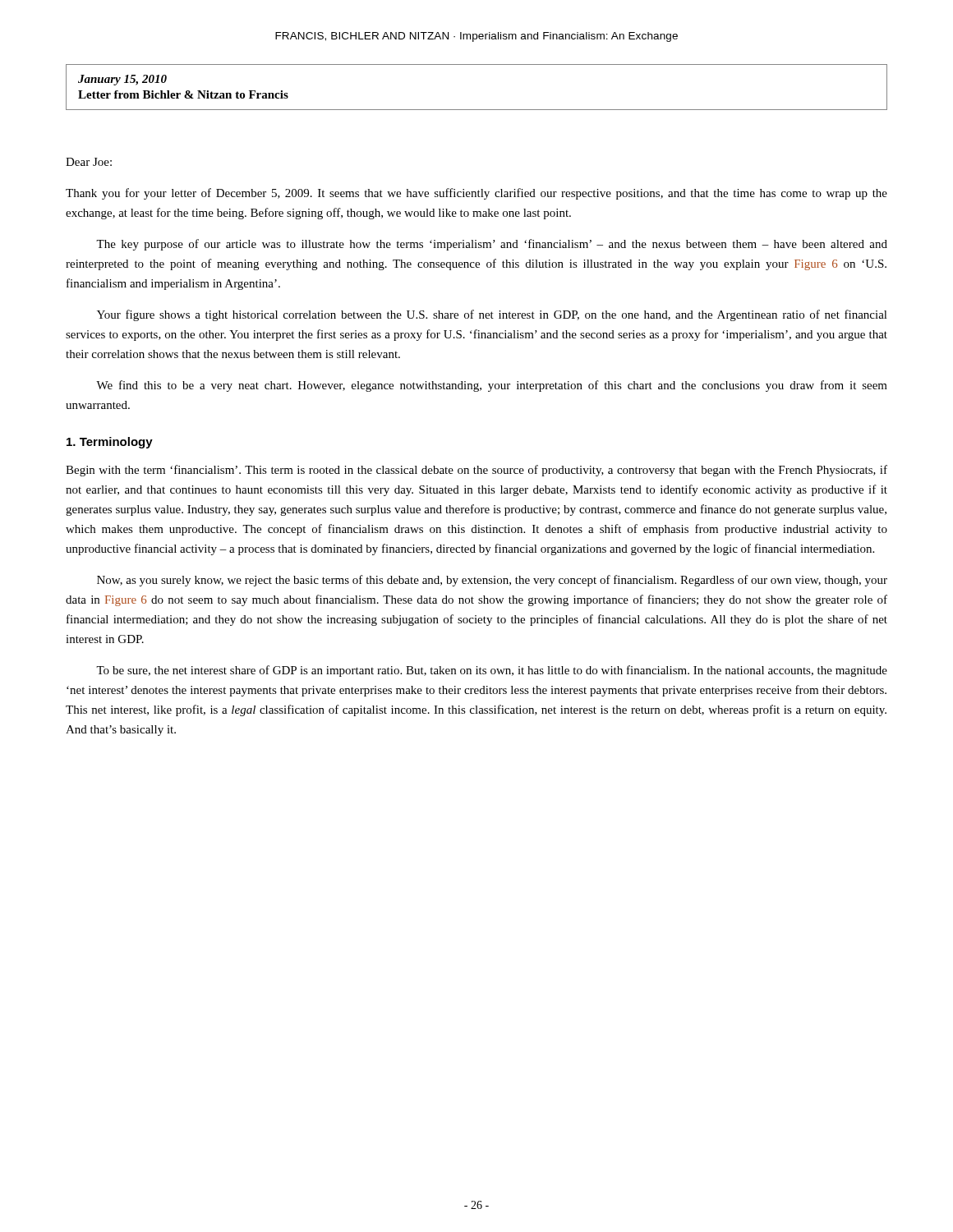Find the text block that says "The key purpose of our"
The height and width of the screenshot is (1232, 953).
coord(476,263)
